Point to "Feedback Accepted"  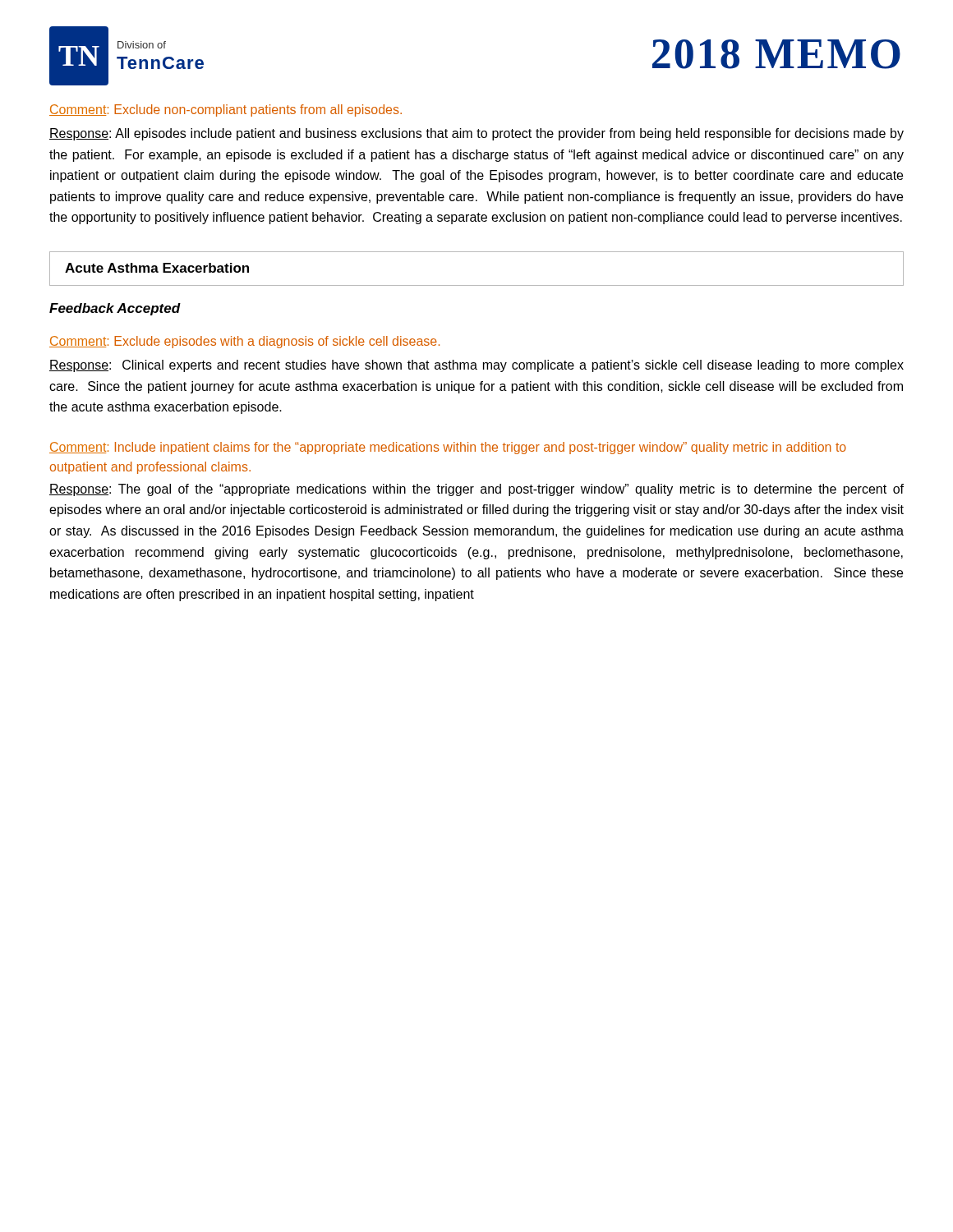[x=115, y=308]
